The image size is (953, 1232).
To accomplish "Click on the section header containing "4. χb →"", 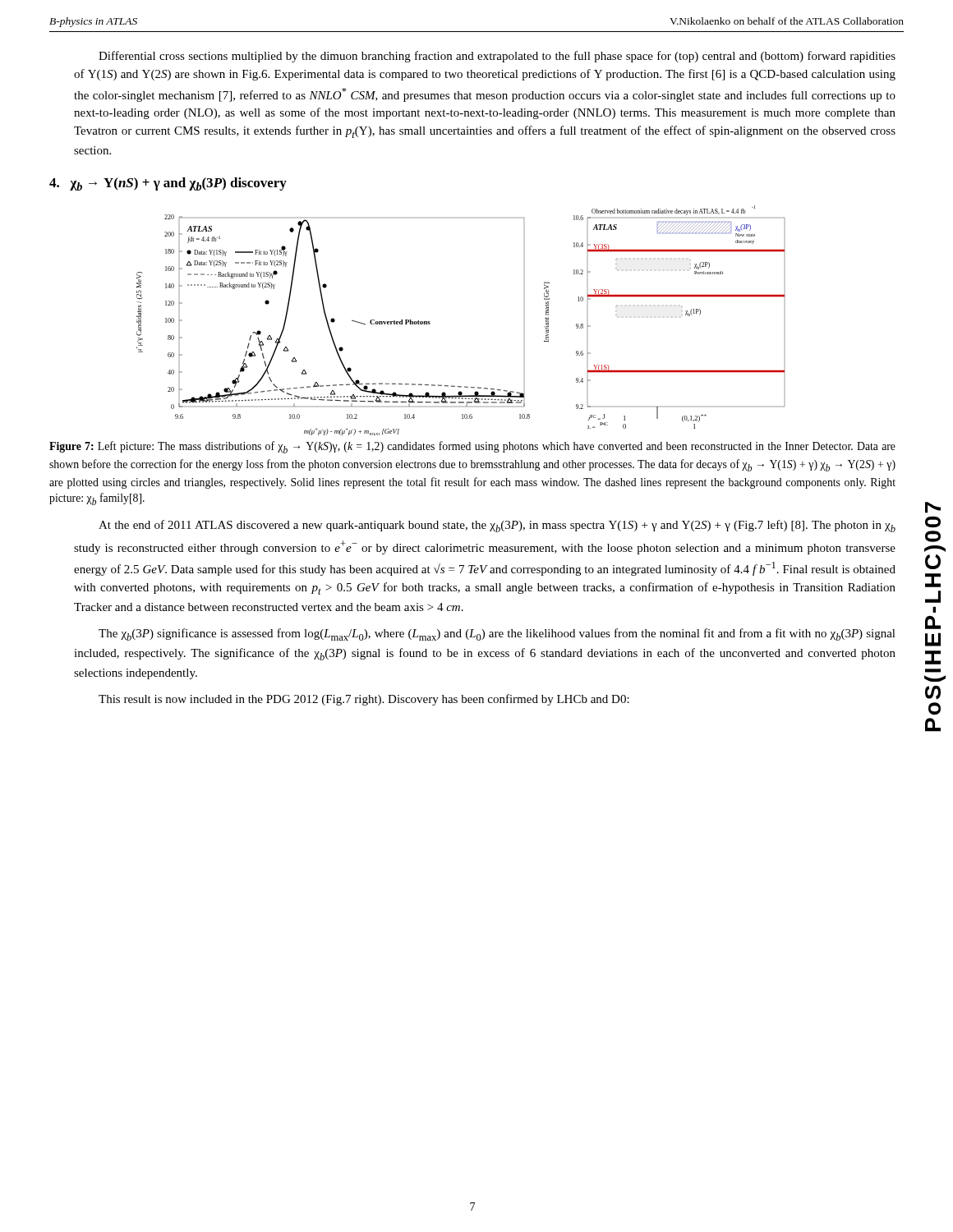I will (x=168, y=184).
